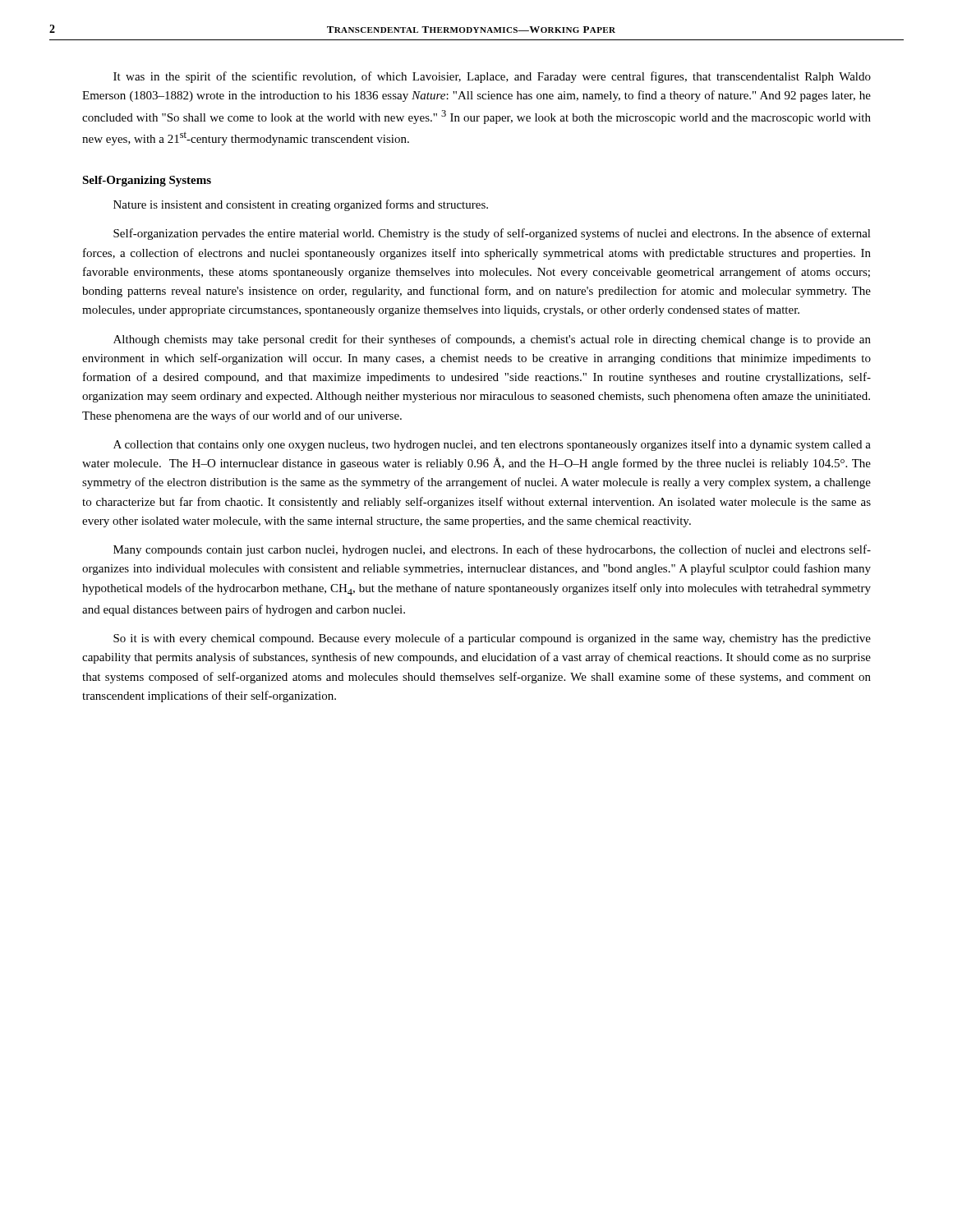The width and height of the screenshot is (953, 1232).
Task: Click on the text block starting "Although chemists may take personal"
Action: pos(476,378)
